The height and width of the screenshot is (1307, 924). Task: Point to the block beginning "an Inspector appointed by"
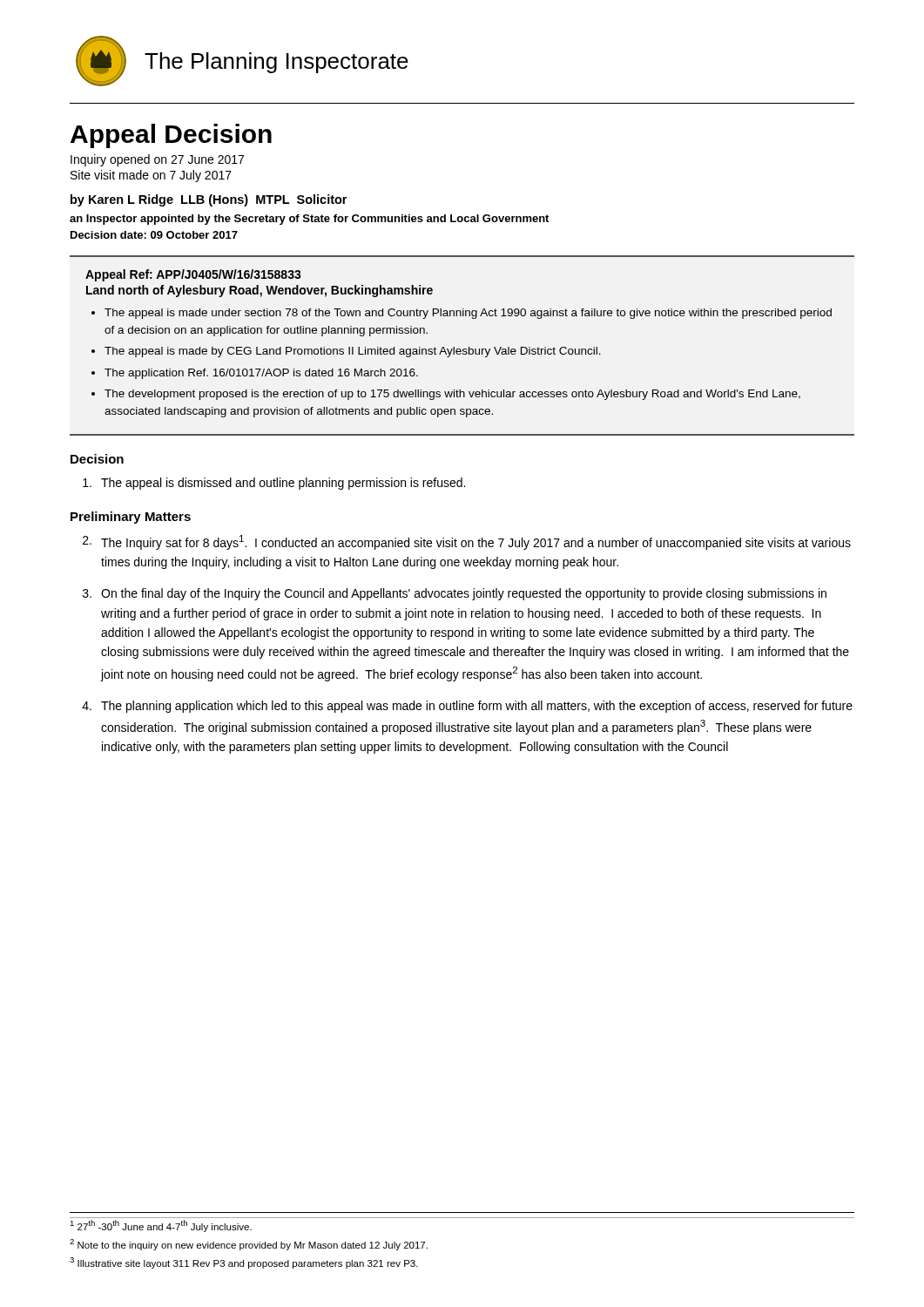click(462, 218)
